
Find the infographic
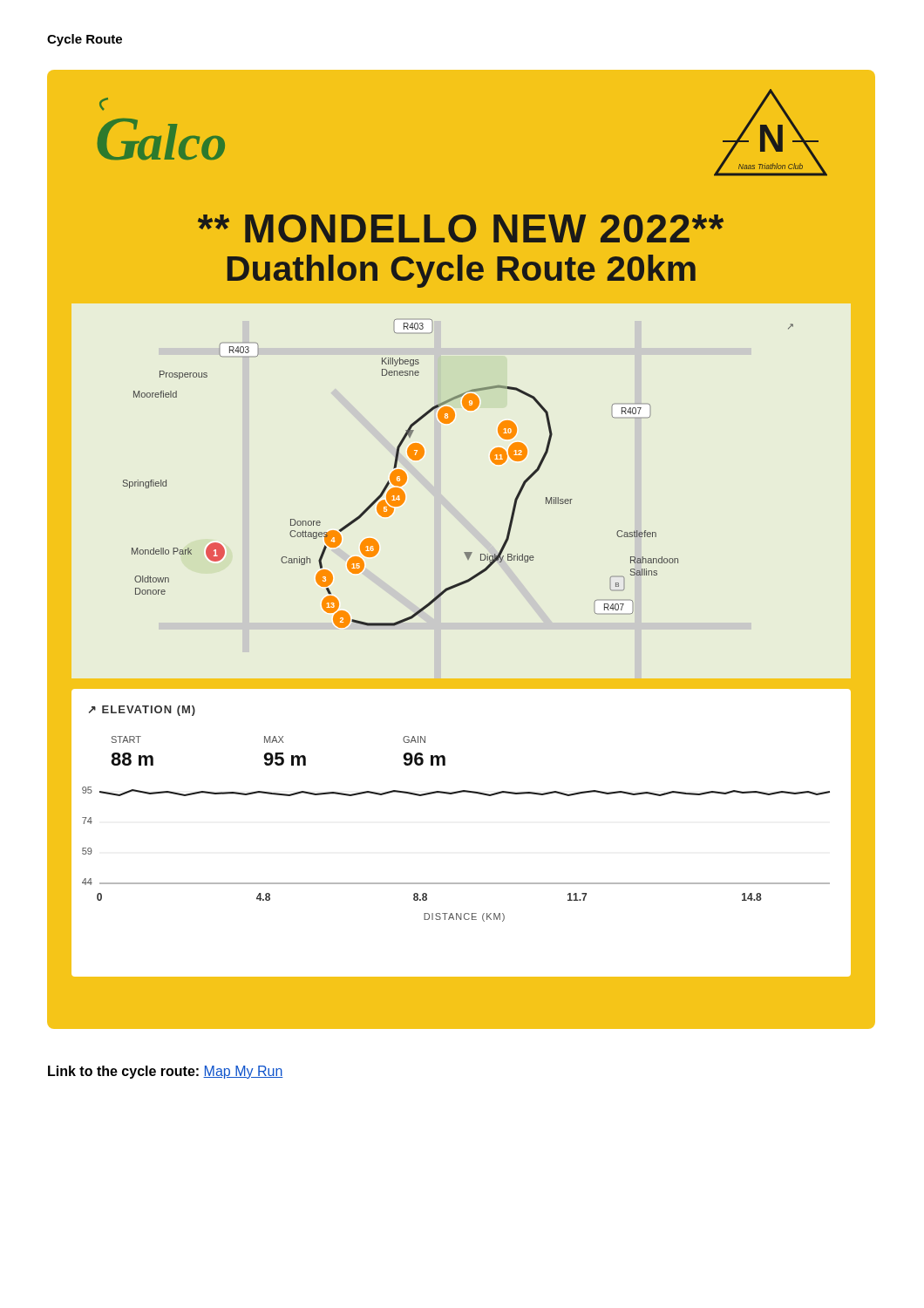coord(461,549)
